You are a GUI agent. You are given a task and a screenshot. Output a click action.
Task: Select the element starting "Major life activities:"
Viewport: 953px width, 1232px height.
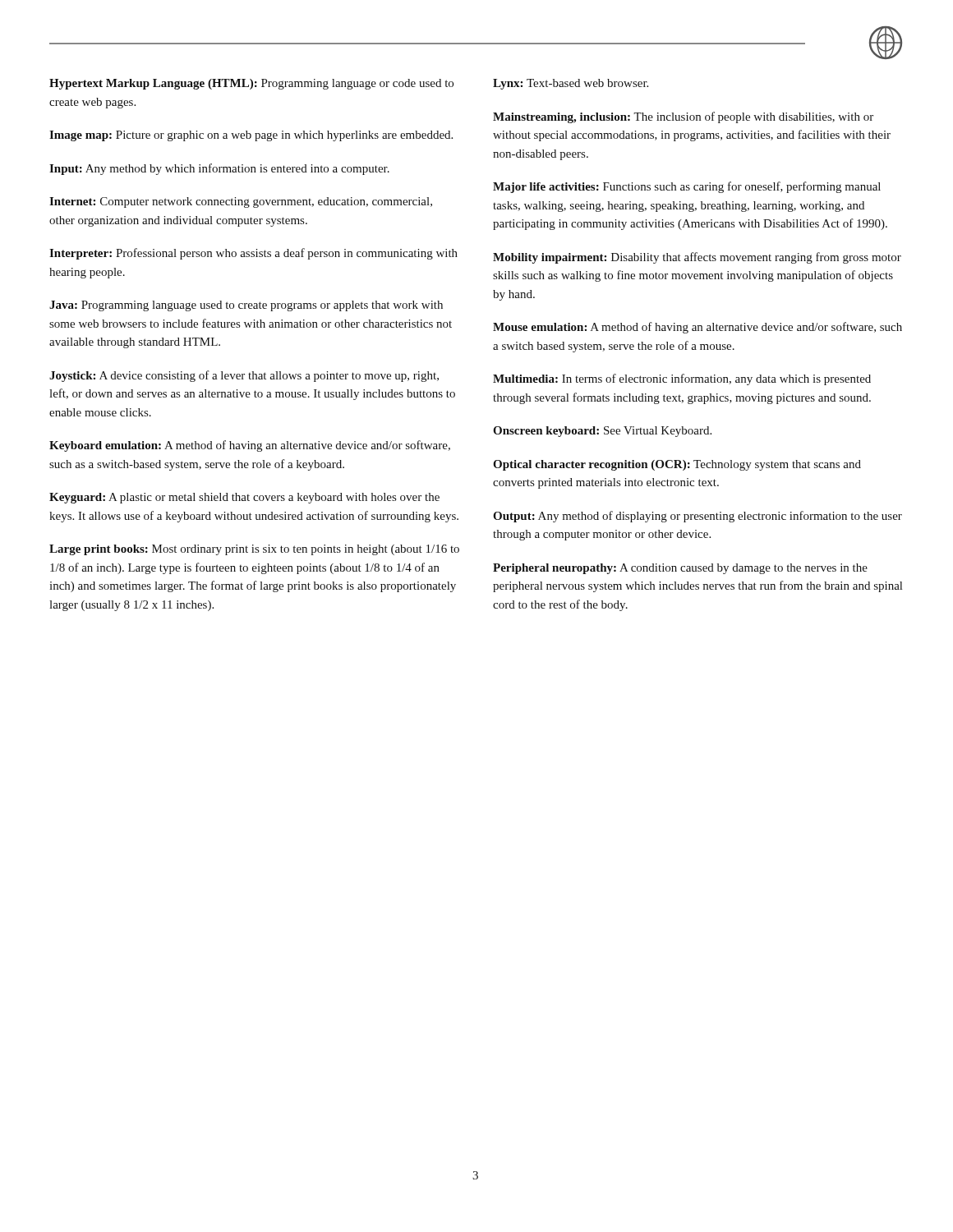(690, 205)
